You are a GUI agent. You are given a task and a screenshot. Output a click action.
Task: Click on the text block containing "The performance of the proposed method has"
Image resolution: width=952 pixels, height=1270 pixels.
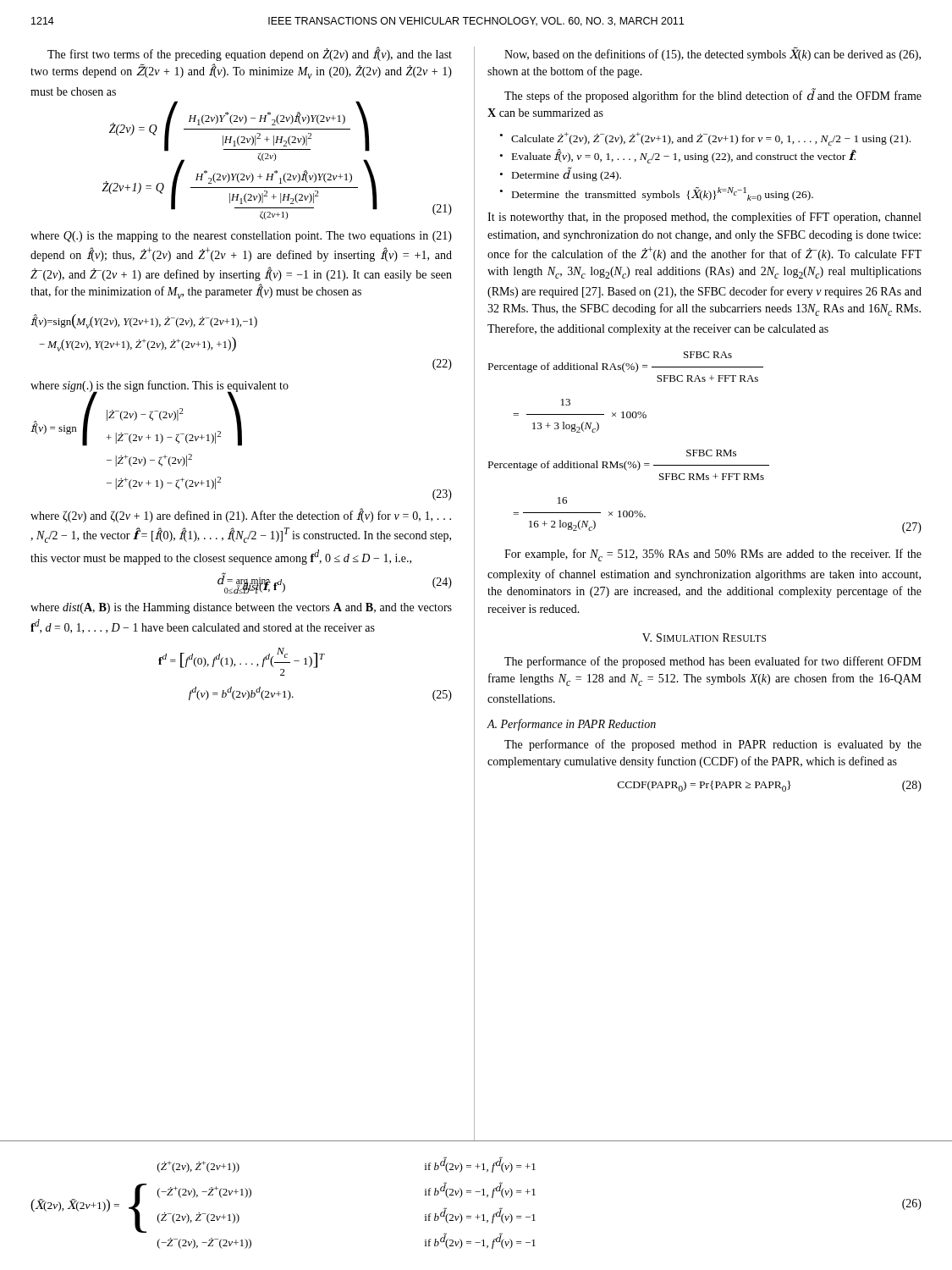tap(704, 681)
